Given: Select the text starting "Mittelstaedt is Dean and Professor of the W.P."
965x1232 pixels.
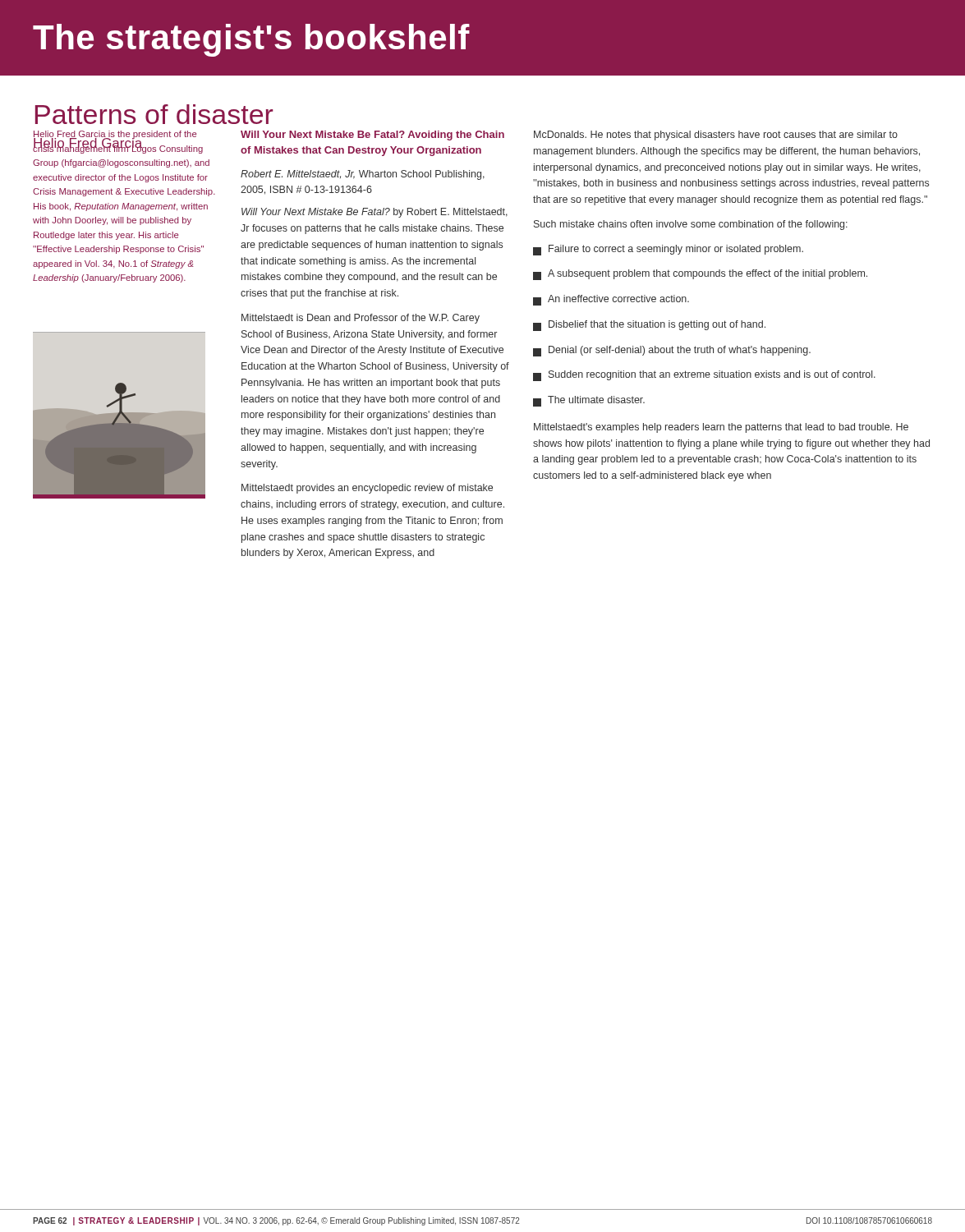Looking at the screenshot, I should (x=375, y=391).
